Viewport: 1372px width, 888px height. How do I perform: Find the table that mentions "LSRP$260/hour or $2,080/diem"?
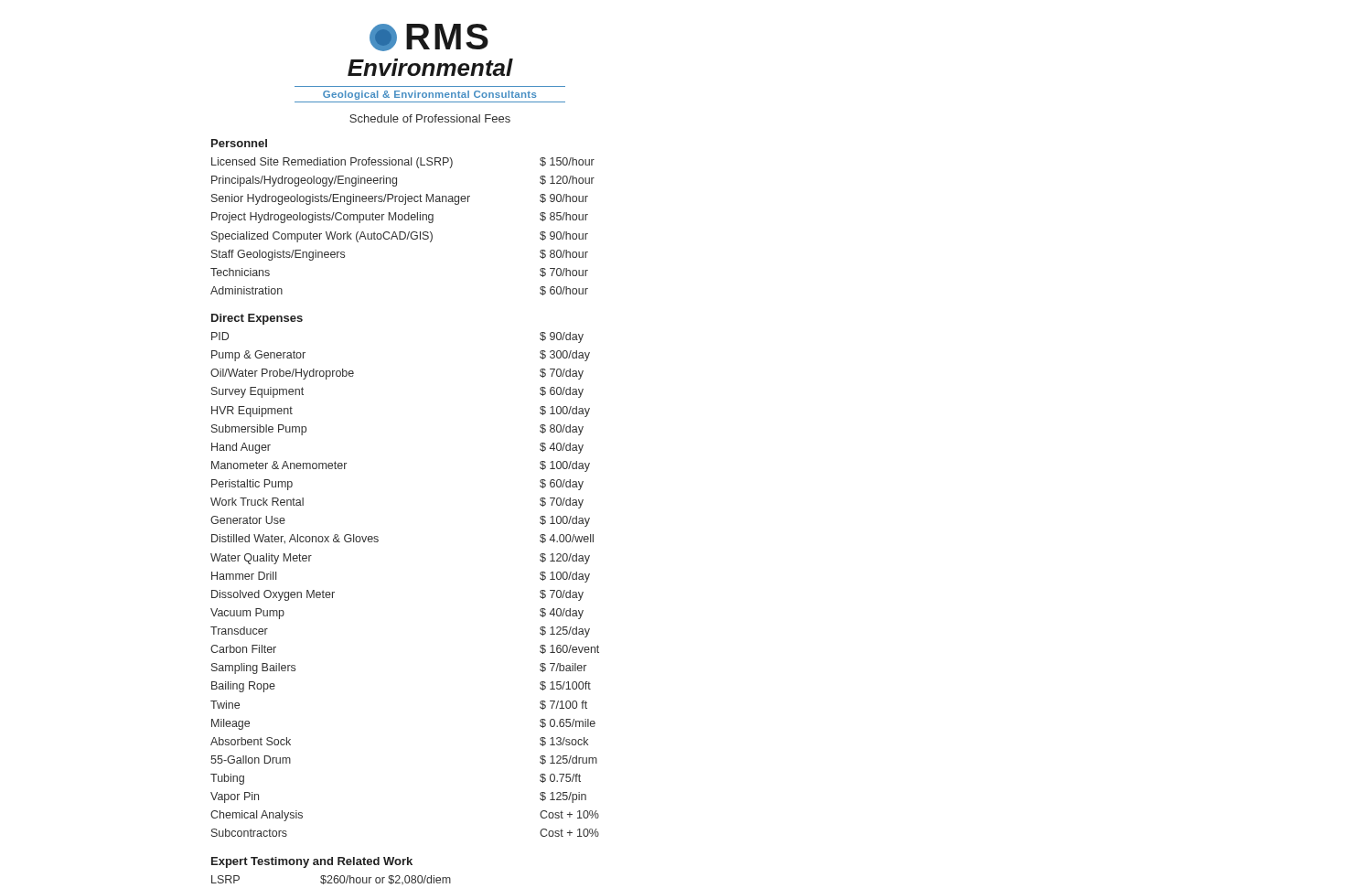(x=430, y=879)
